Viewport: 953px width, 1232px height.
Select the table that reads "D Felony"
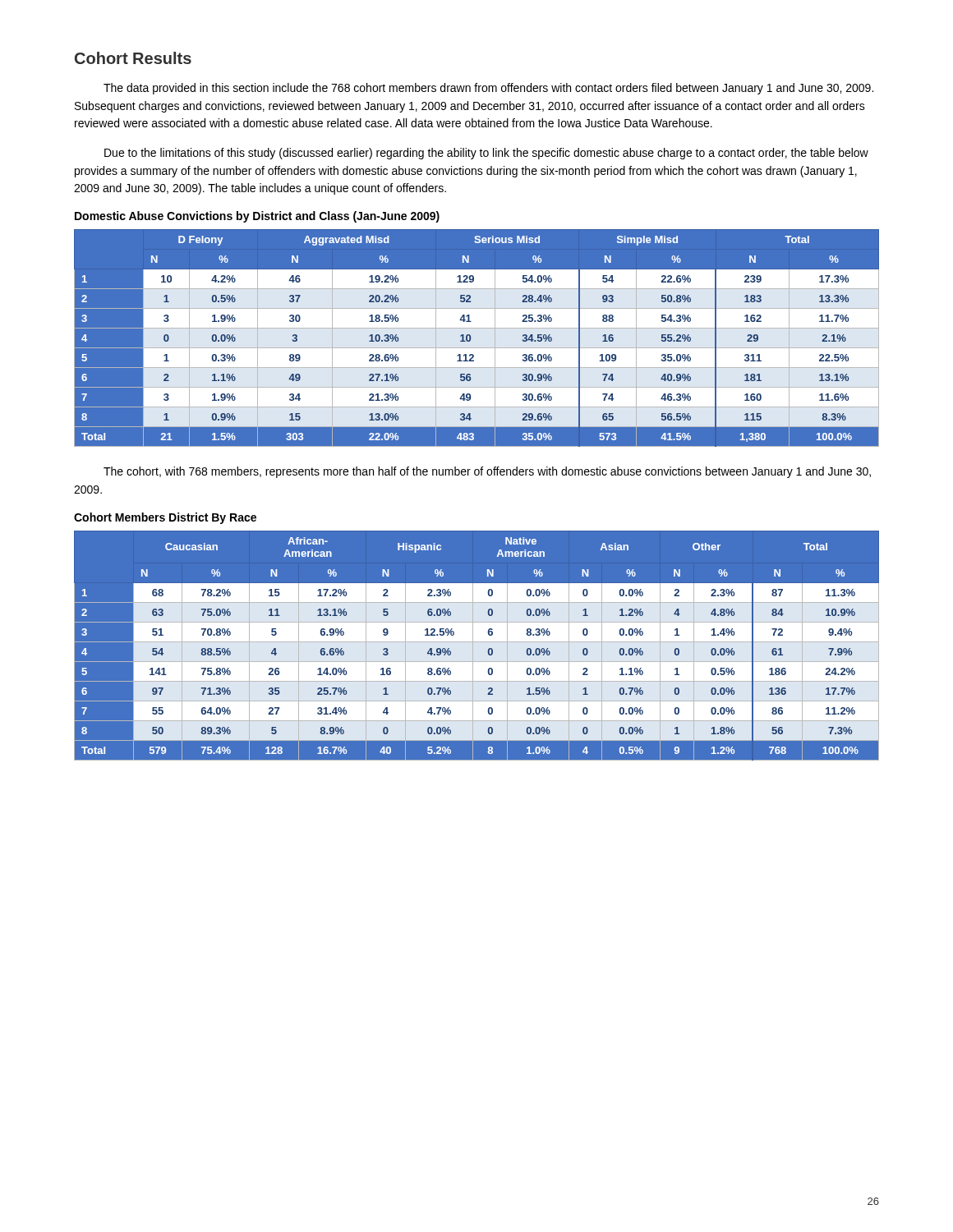(476, 338)
